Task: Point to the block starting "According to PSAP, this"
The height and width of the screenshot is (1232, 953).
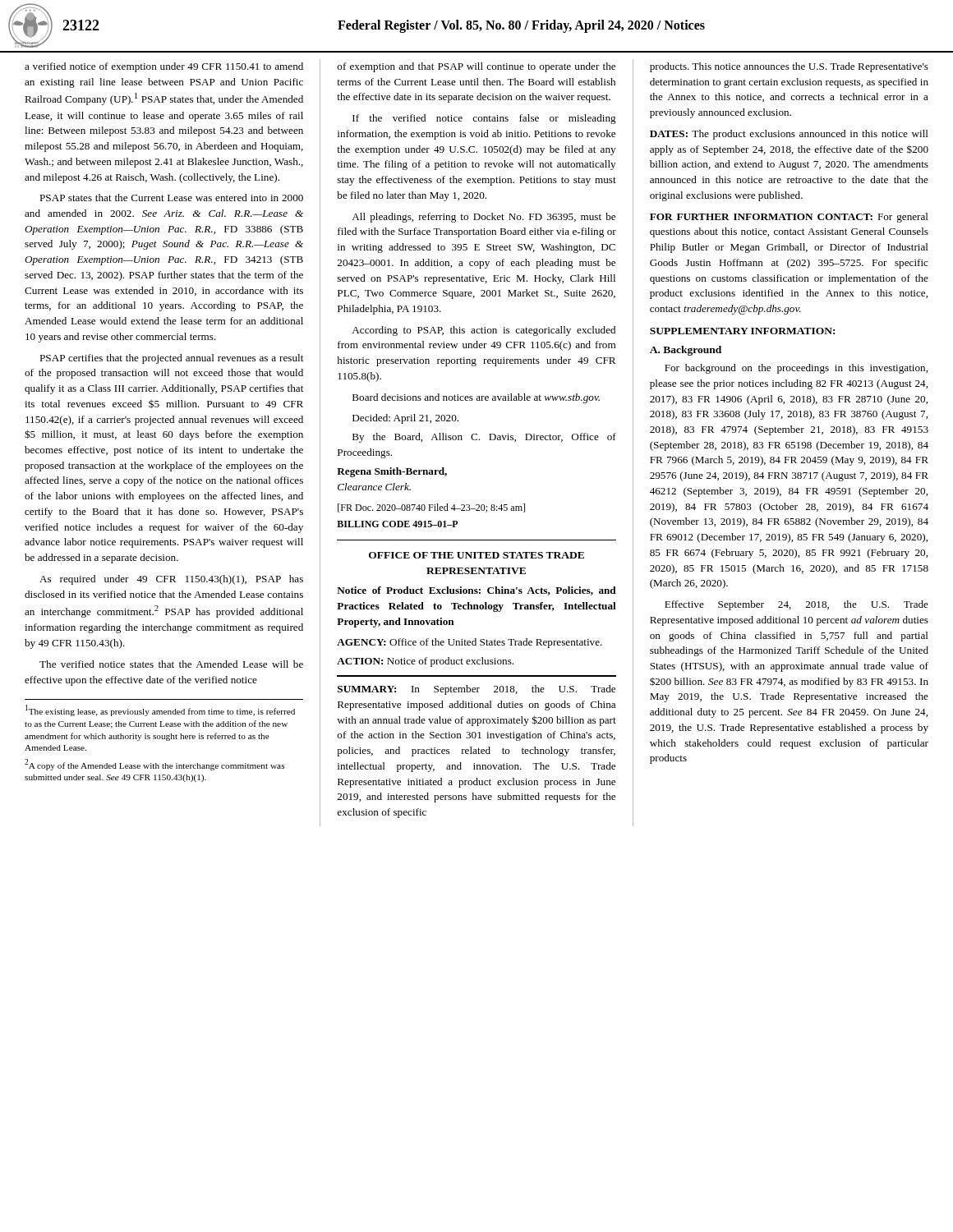Action: tap(476, 353)
